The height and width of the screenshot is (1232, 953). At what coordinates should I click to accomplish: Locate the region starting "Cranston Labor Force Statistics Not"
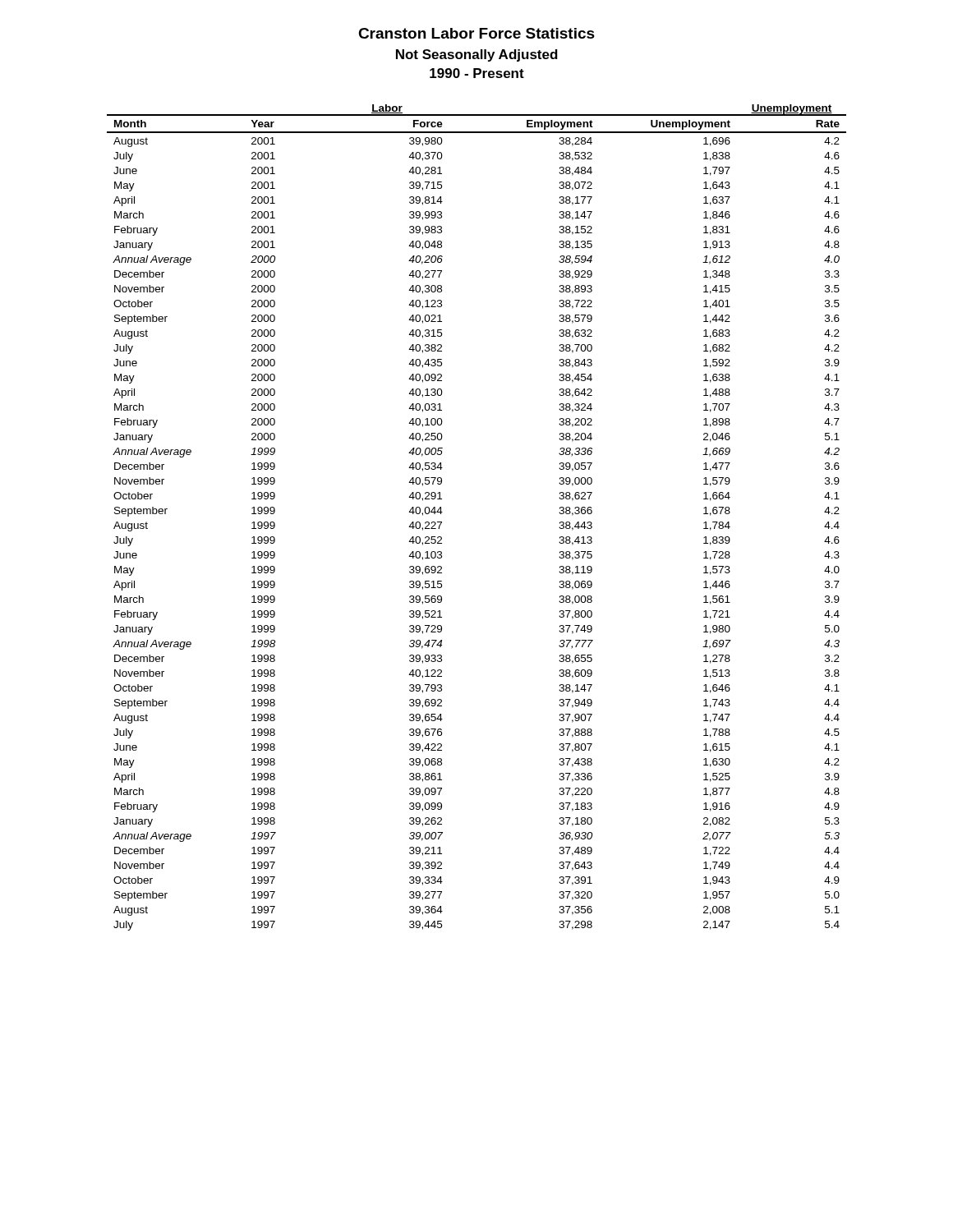pos(476,53)
